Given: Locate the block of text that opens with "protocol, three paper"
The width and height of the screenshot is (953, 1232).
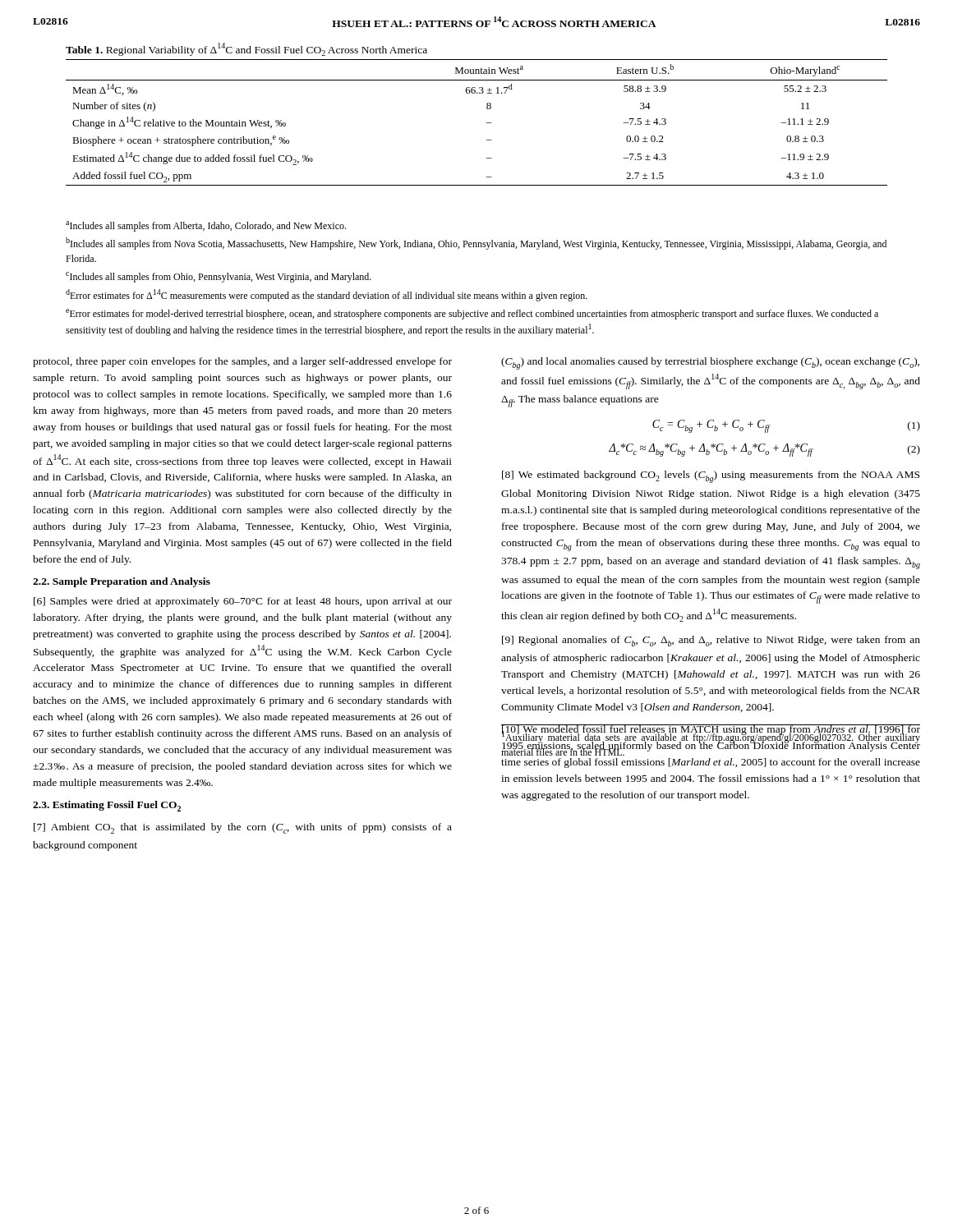Looking at the screenshot, I should [242, 460].
